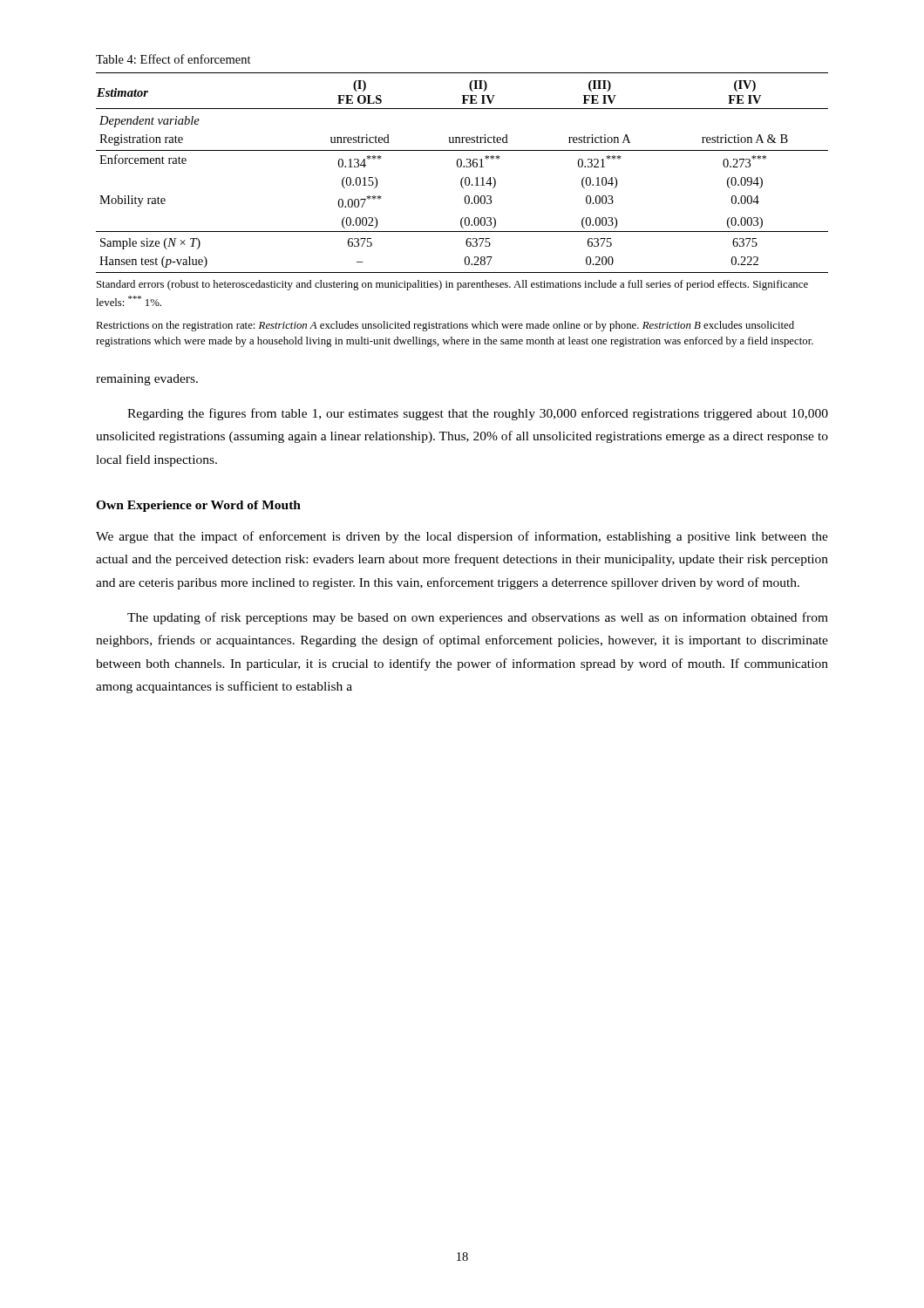Find the table
Viewport: 924px width, 1308px height.
pyautogui.click(x=462, y=172)
